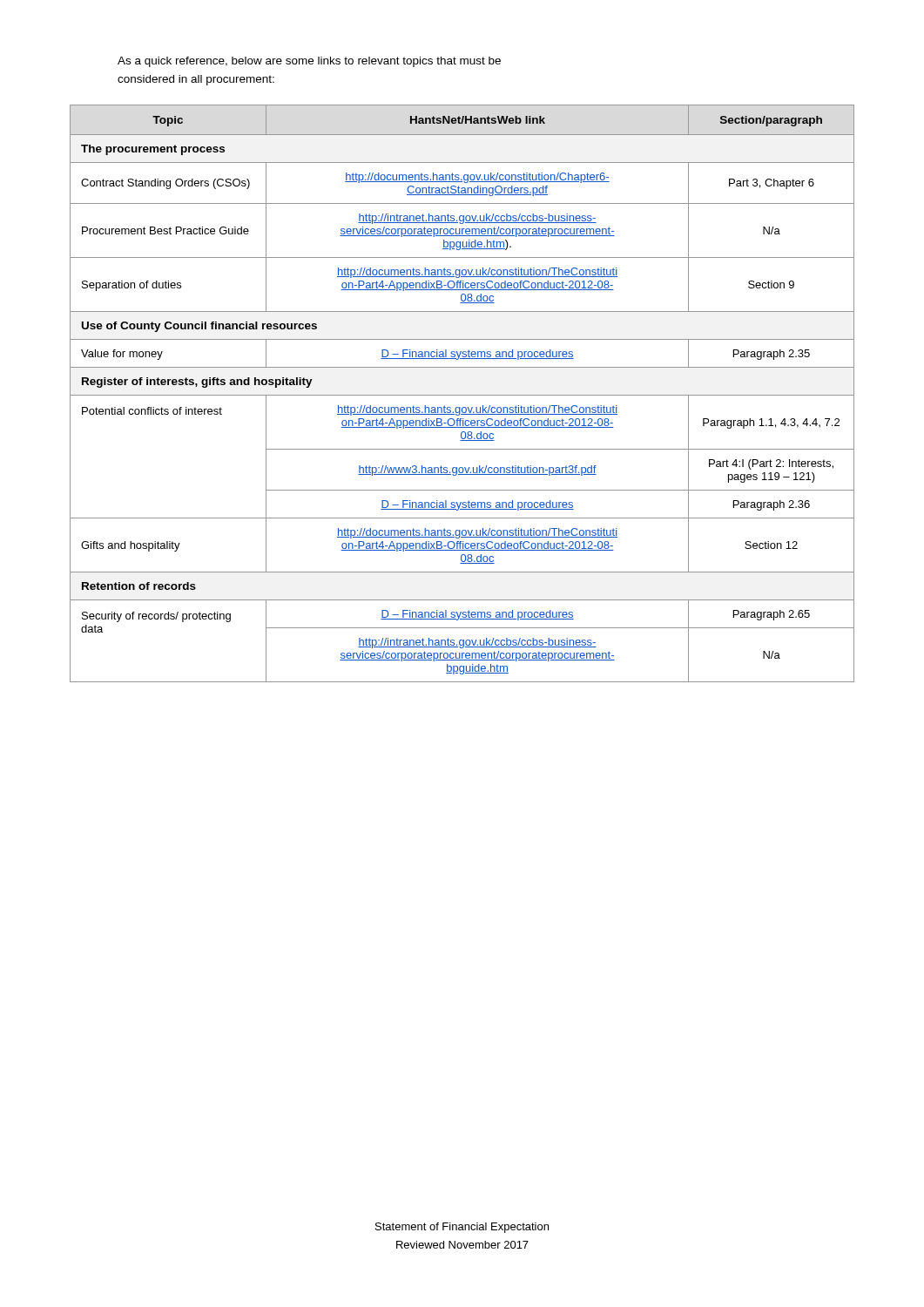This screenshot has height=1307, width=924.
Task: Locate the text starting "As a quick reference, below"
Action: click(x=309, y=70)
